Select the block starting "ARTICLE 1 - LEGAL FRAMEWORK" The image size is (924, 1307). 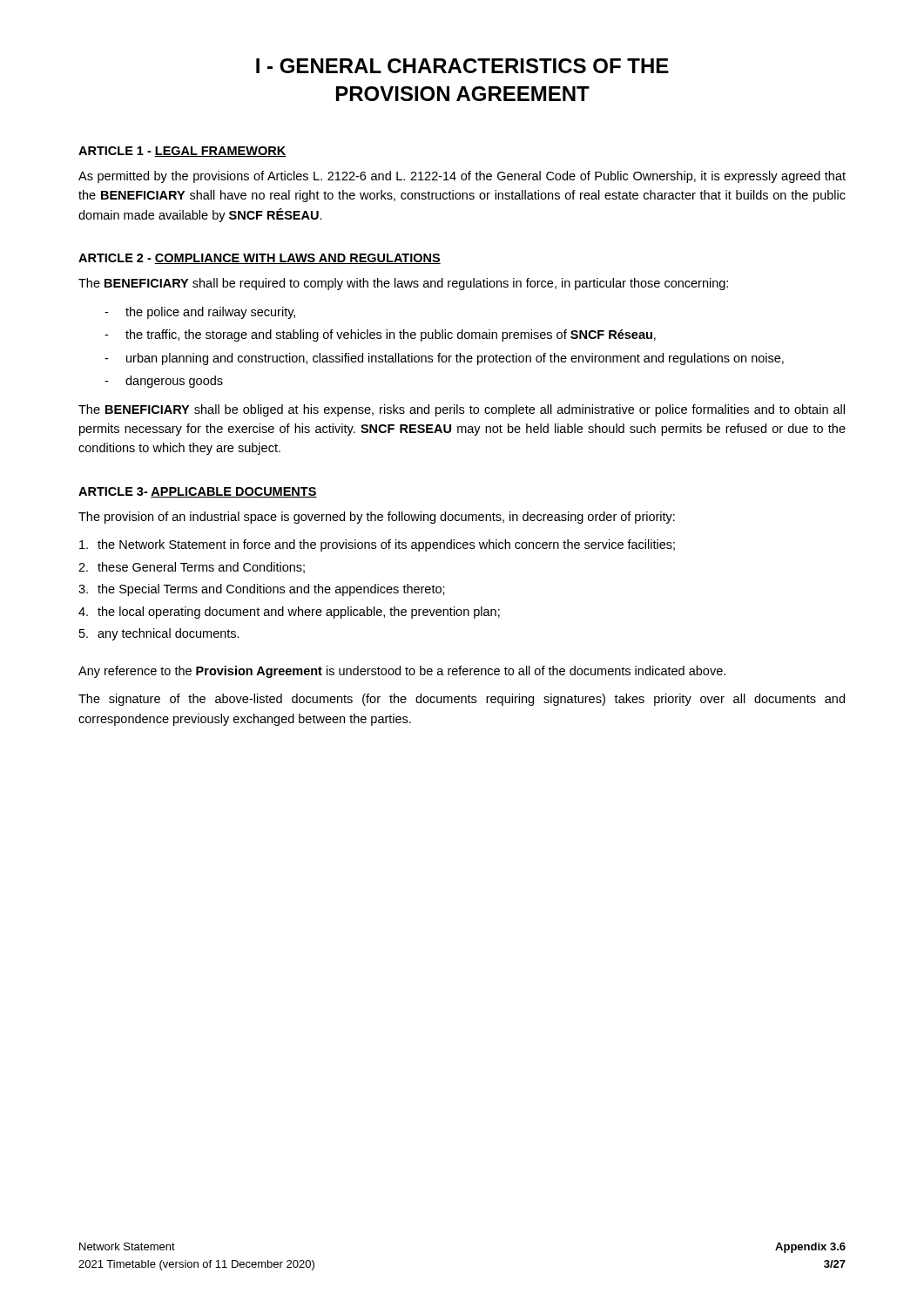point(182,151)
